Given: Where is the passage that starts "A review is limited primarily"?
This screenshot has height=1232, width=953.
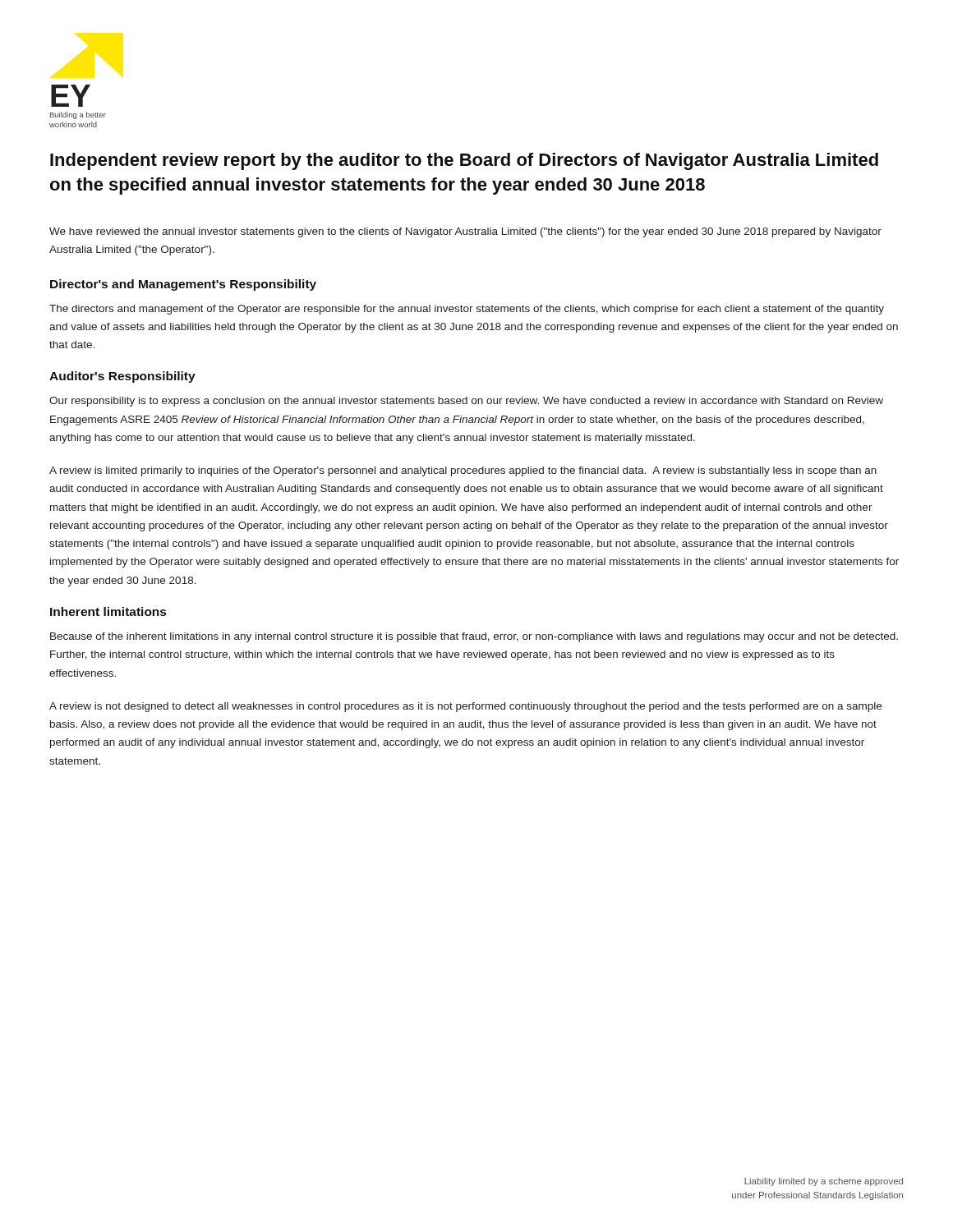Looking at the screenshot, I should point(474,525).
